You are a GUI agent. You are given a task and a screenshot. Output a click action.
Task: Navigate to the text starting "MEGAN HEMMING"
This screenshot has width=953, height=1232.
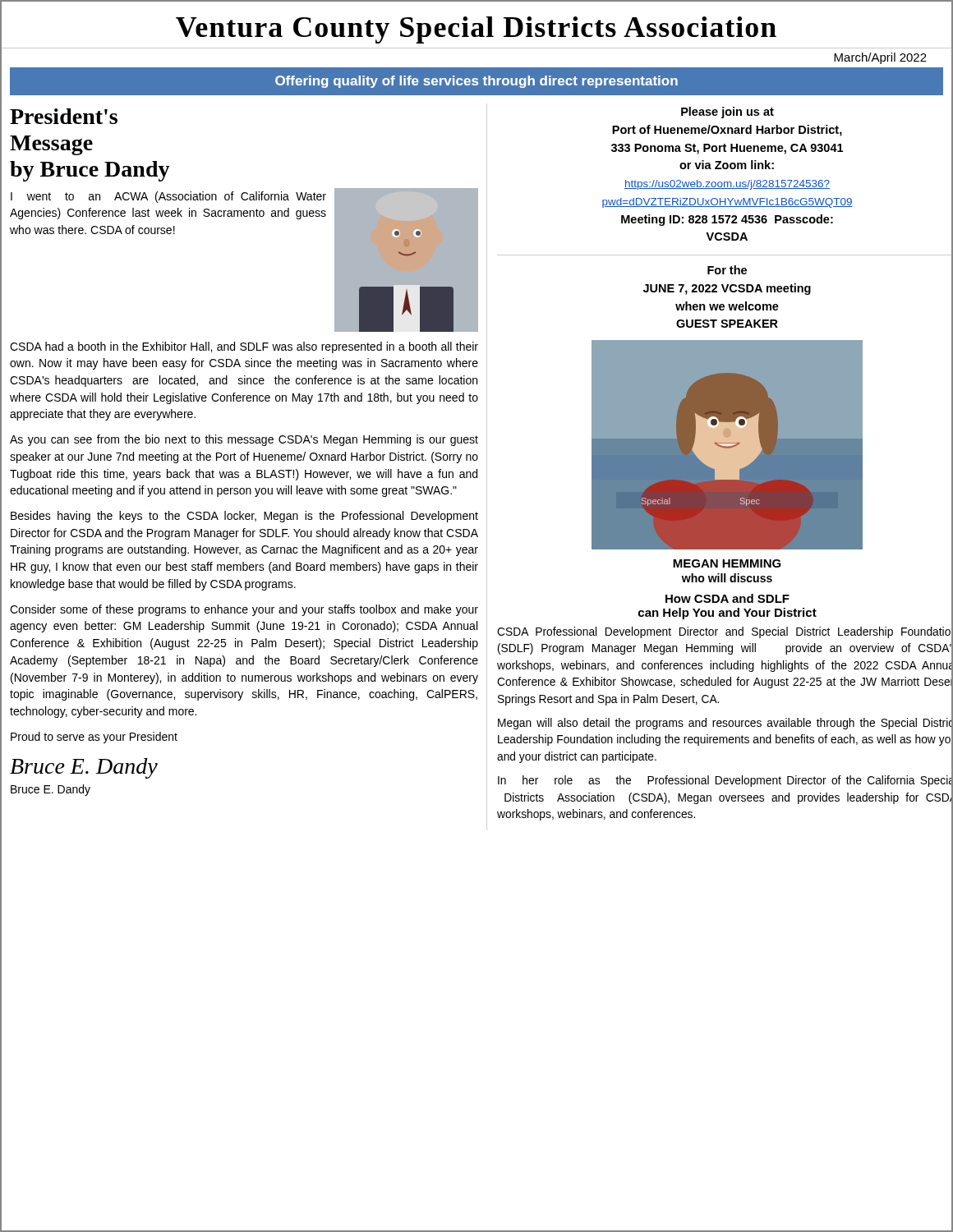727,563
